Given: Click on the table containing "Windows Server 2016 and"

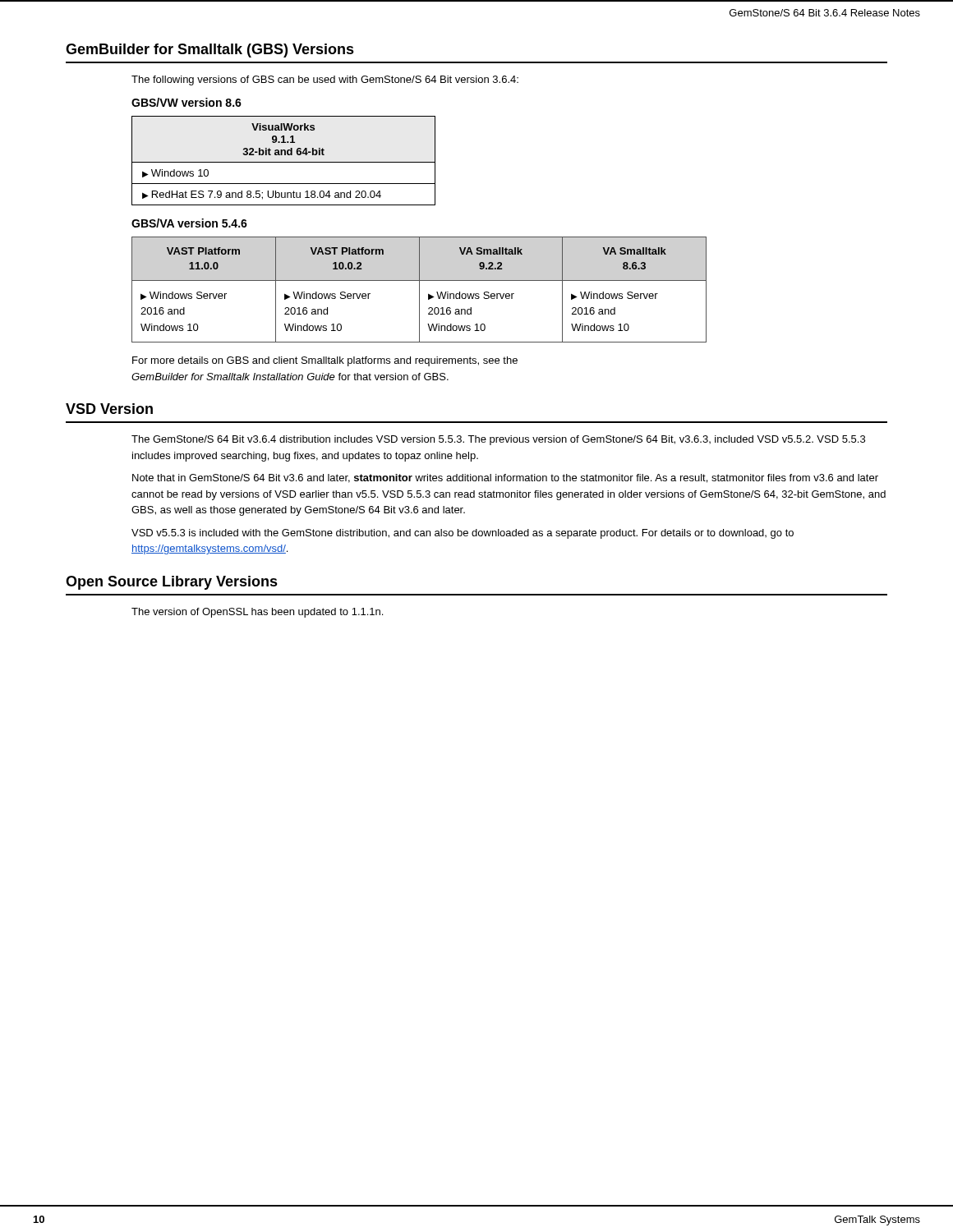Looking at the screenshot, I should tap(509, 289).
